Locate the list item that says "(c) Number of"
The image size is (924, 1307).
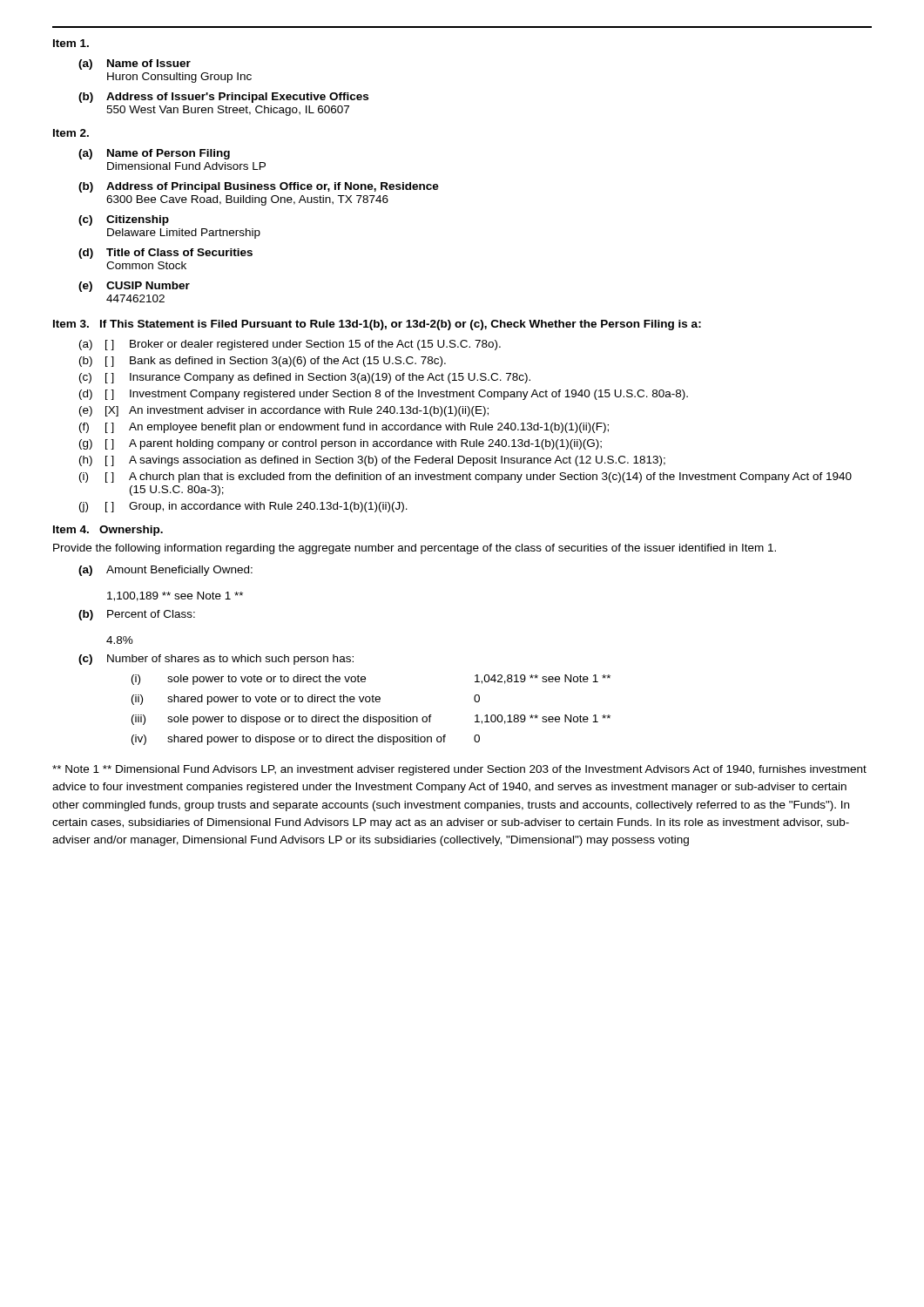click(x=216, y=660)
